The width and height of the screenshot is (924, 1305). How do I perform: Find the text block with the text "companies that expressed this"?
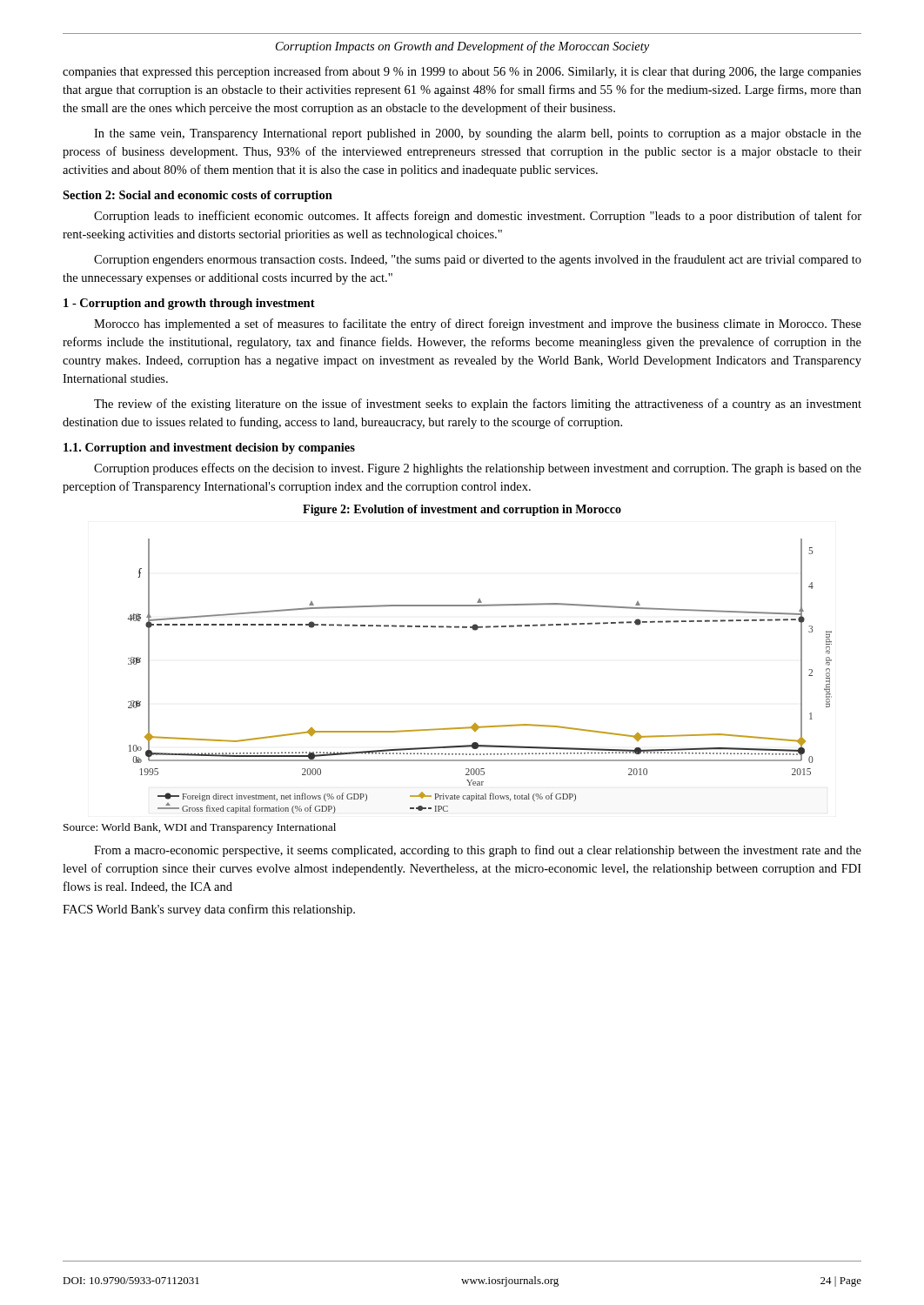(462, 90)
